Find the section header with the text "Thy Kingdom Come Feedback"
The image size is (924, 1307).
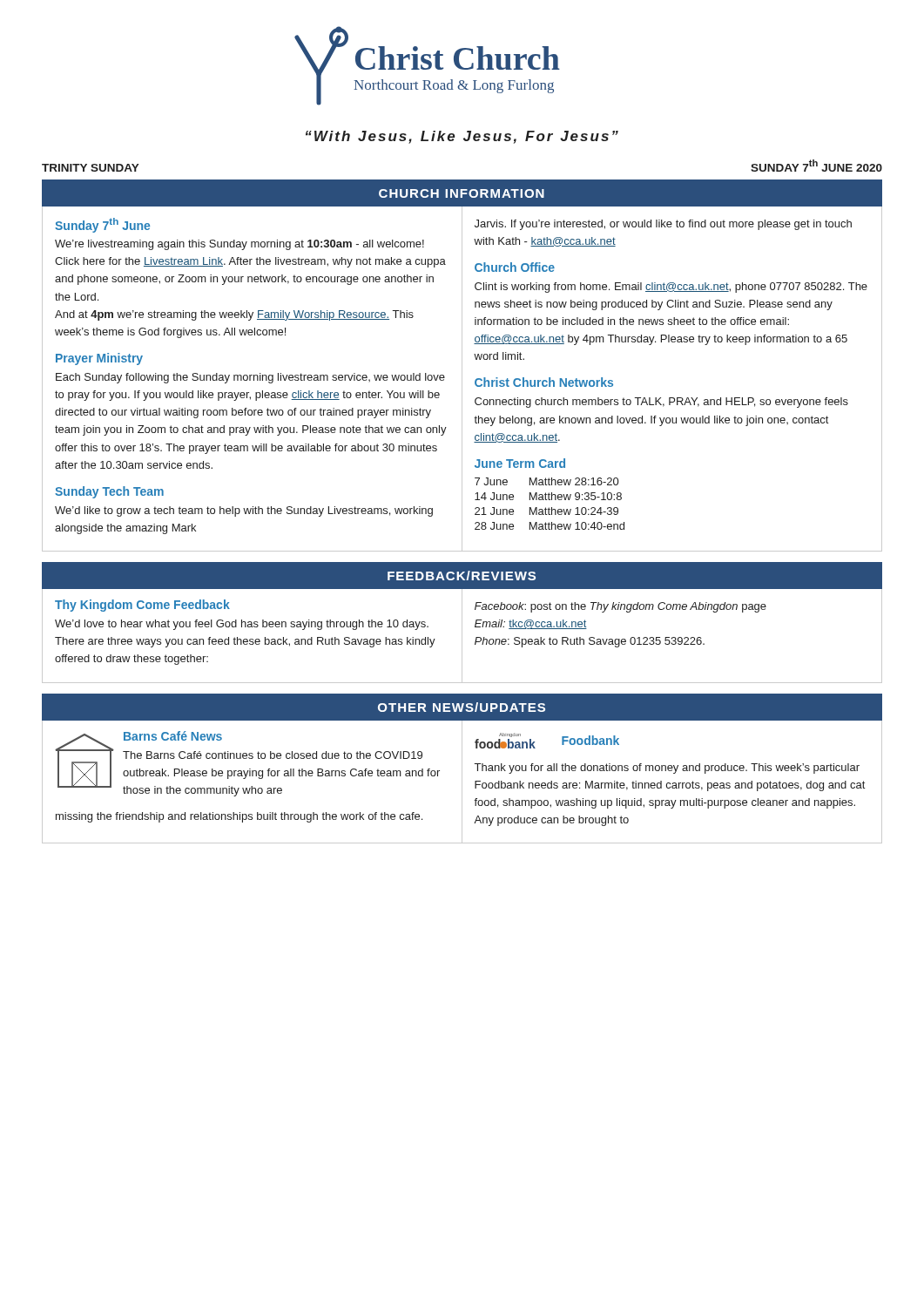pos(142,605)
